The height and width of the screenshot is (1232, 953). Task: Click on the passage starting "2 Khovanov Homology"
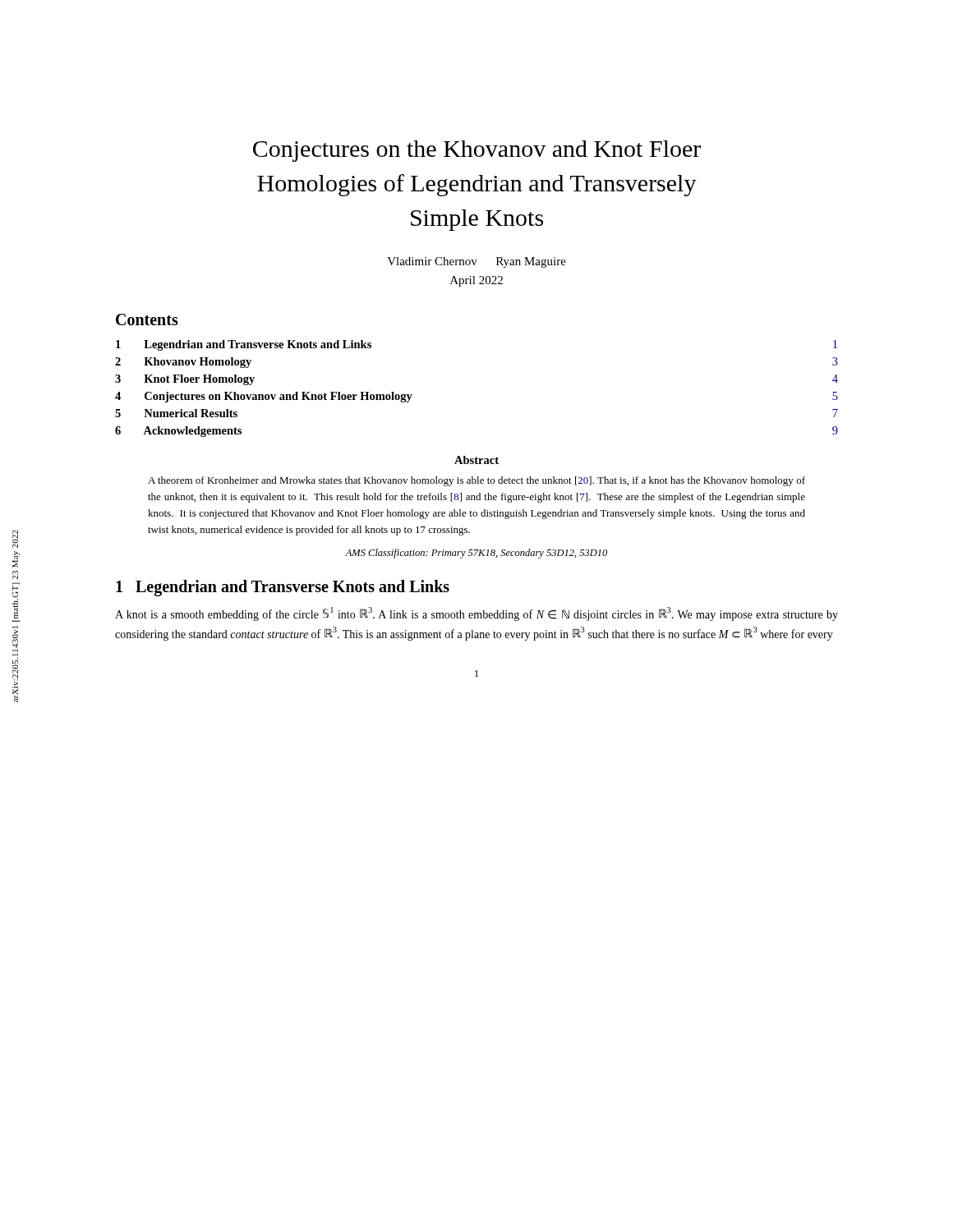tap(193, 363)
